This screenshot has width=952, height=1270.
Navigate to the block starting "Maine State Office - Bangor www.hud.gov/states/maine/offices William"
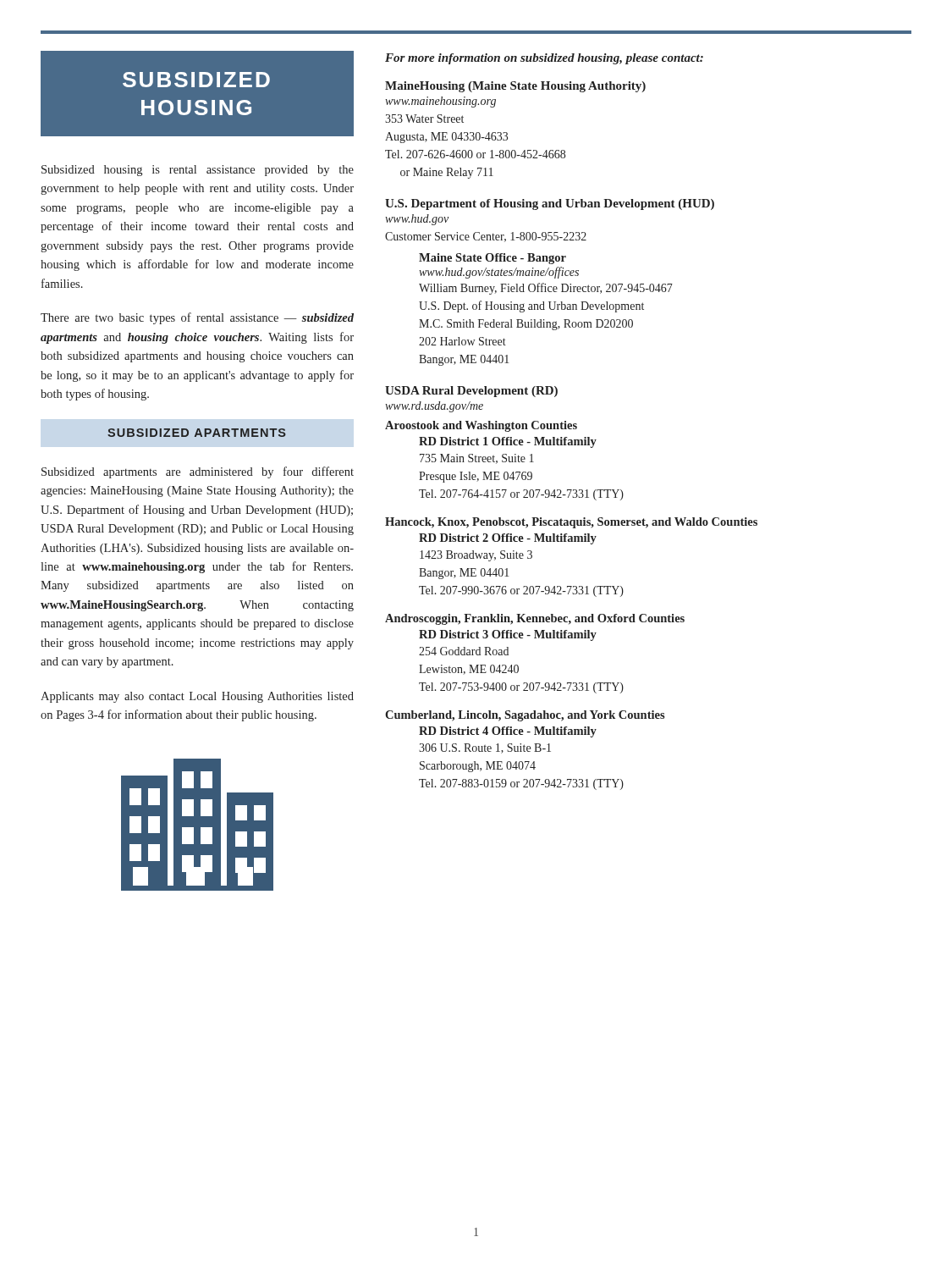click(x=493, y=259)
